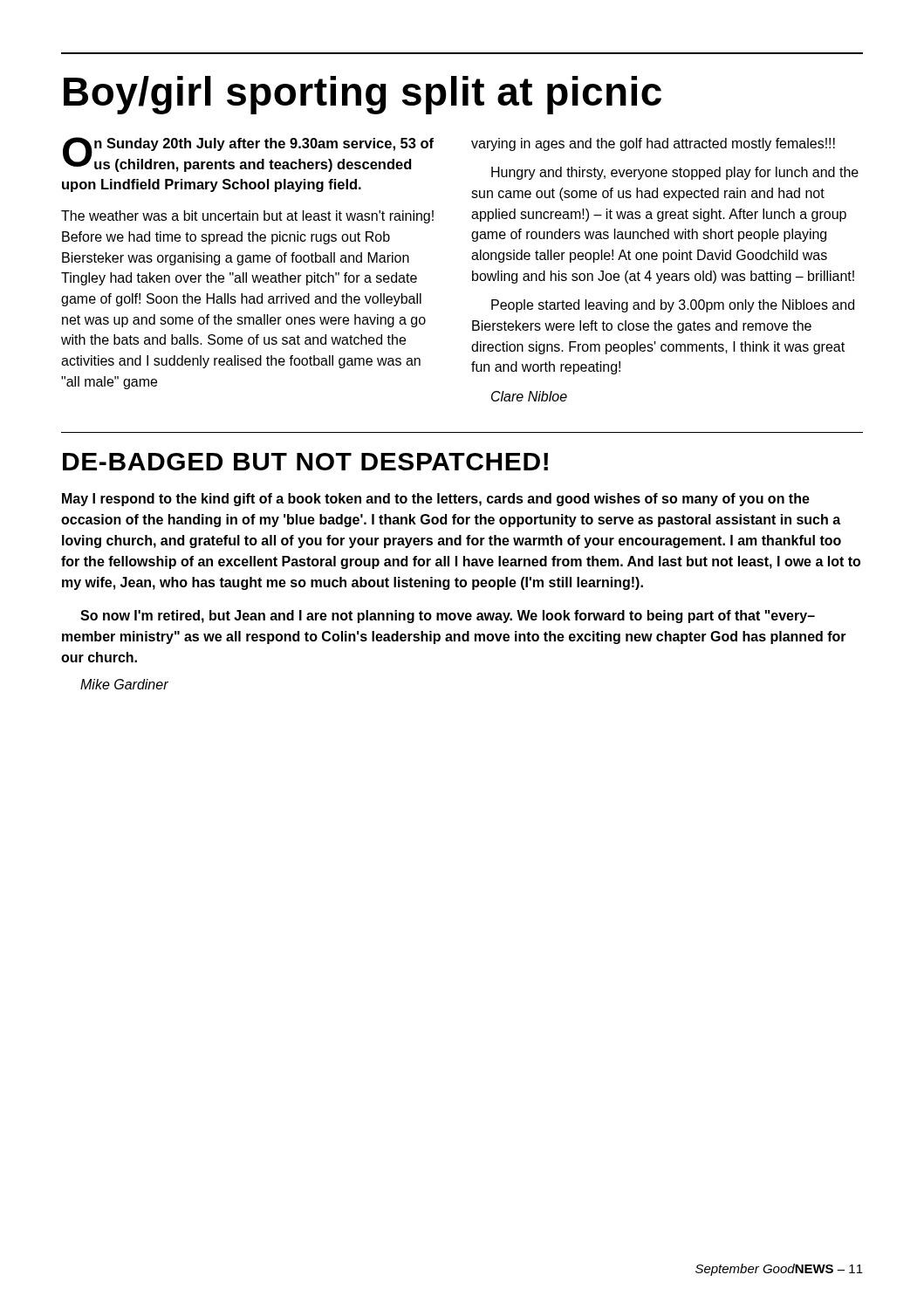Find the block on this page that starts "May I respond to the kind"

(462, 590)
